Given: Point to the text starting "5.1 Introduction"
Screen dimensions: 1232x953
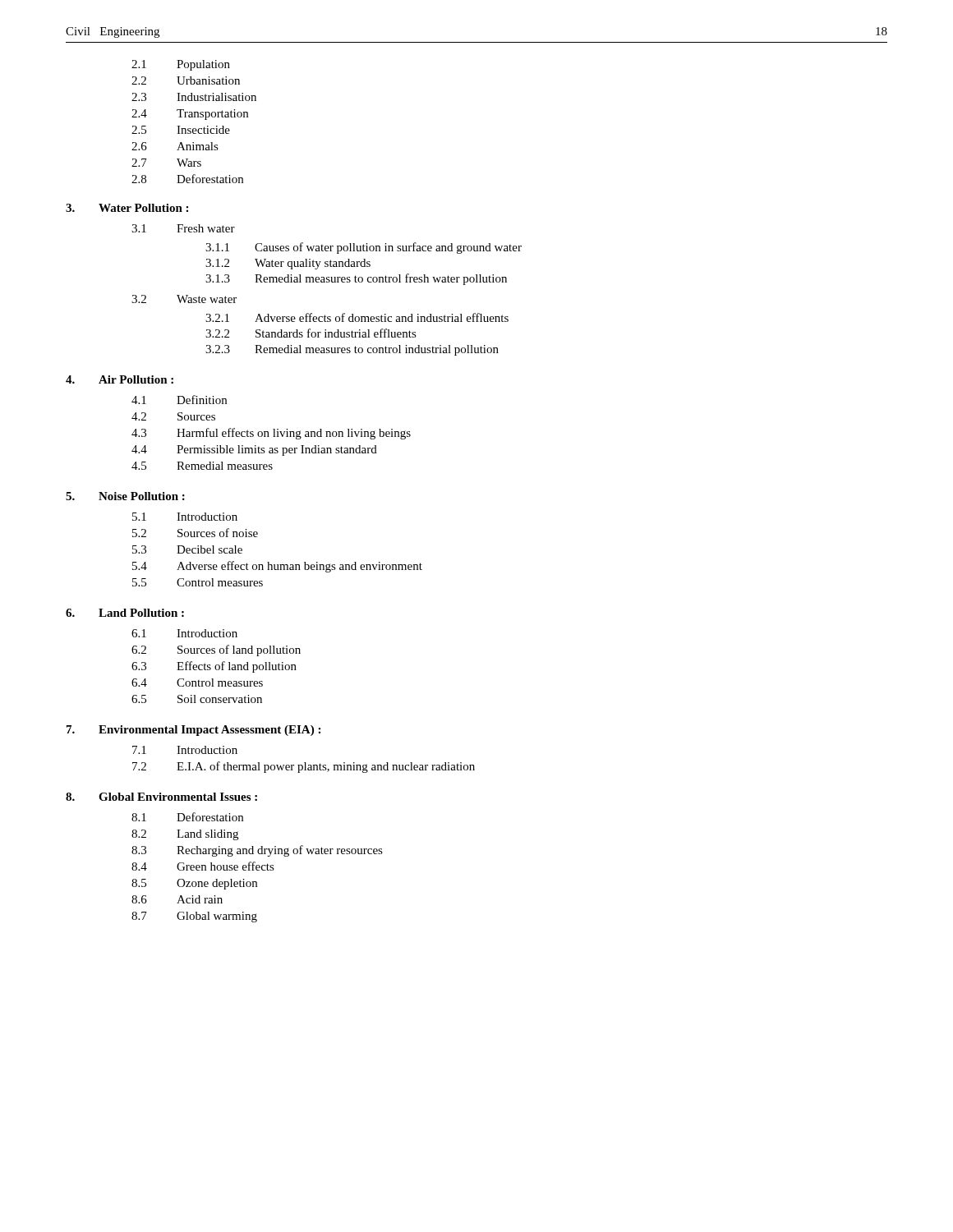Looking at the screenshot, I should point(185,517).
